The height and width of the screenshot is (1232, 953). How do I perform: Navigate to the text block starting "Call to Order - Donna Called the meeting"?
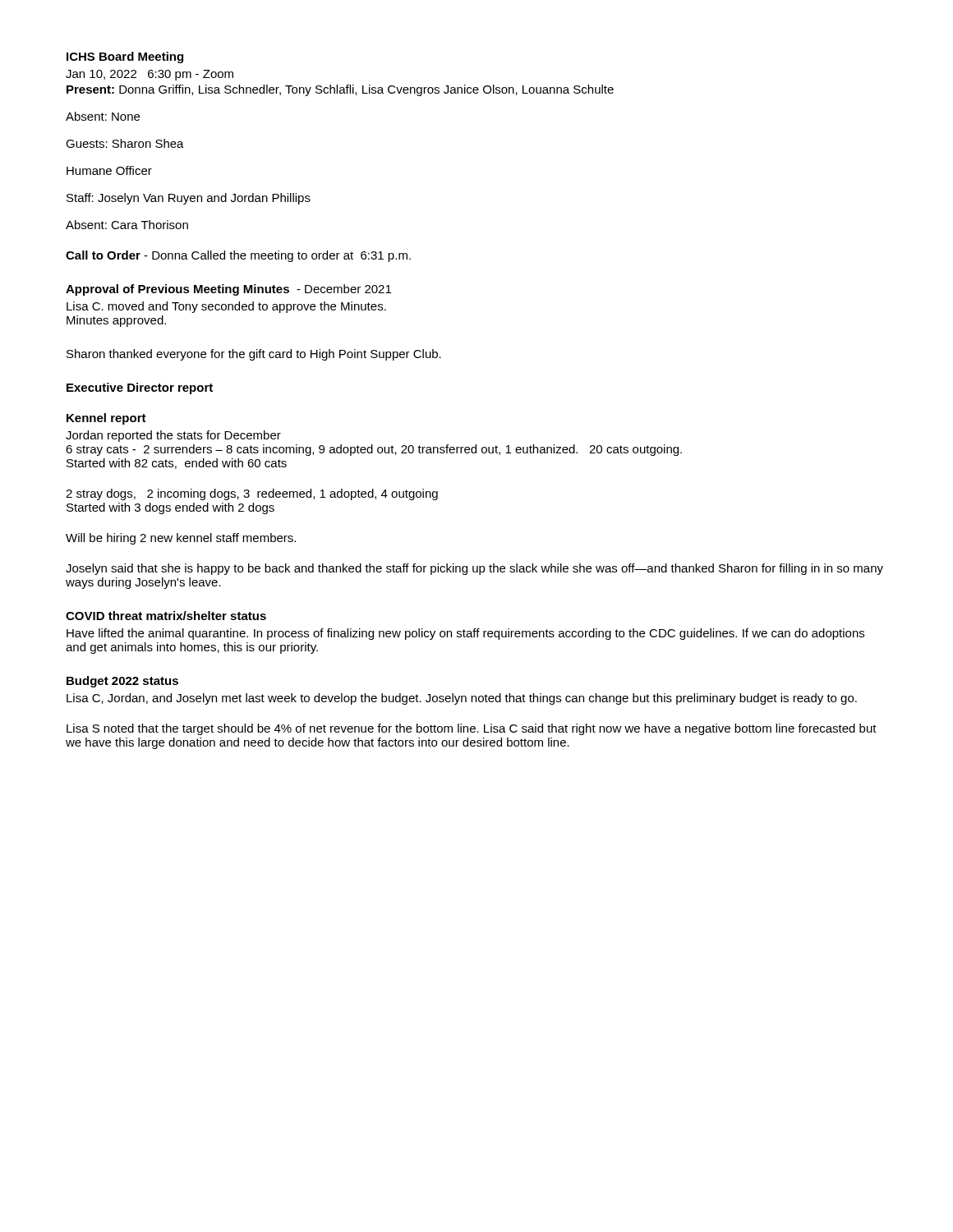click(239, 255)
